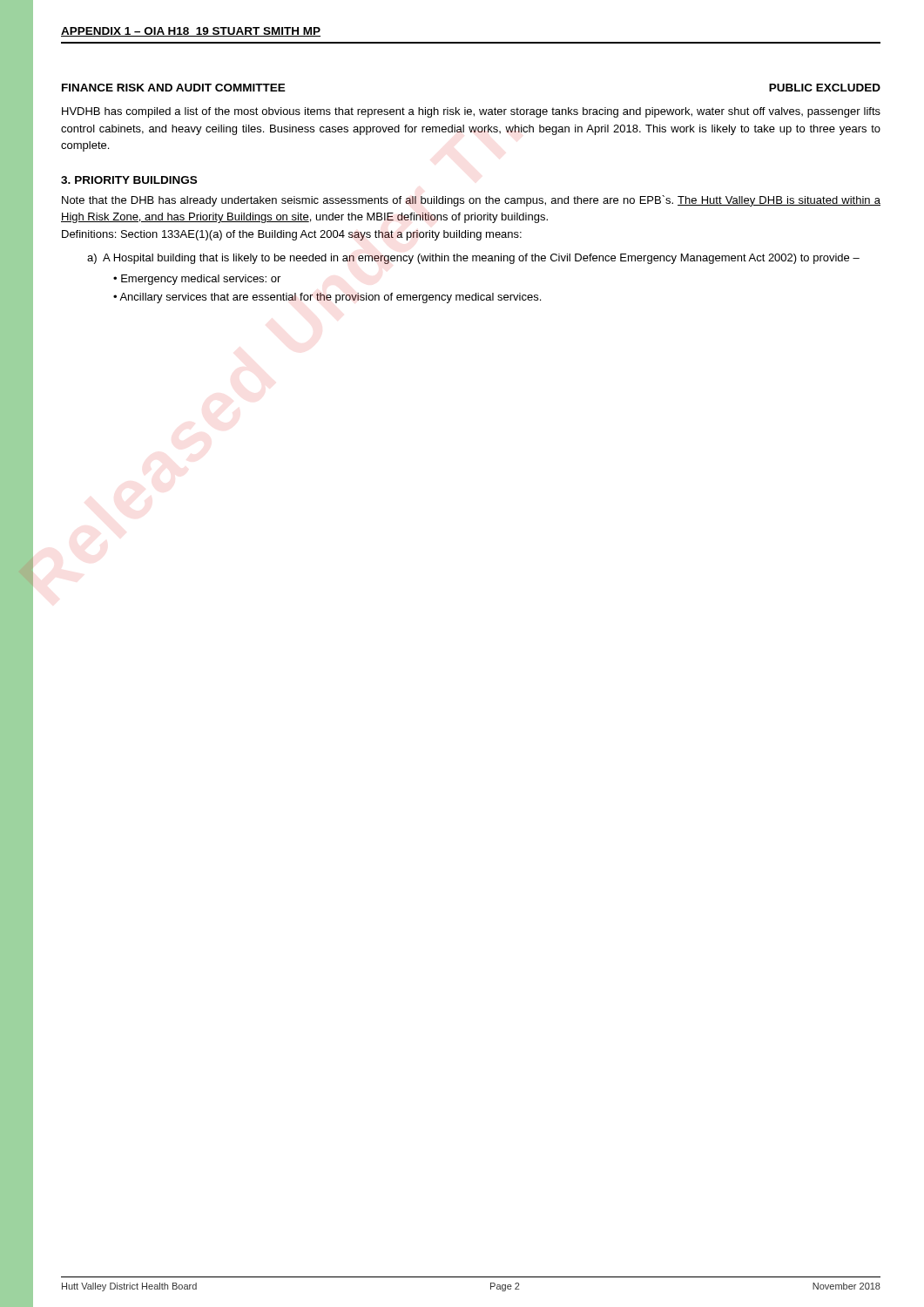Find the block starting "HVDHB has compiled"

click(x=471, y=128)
